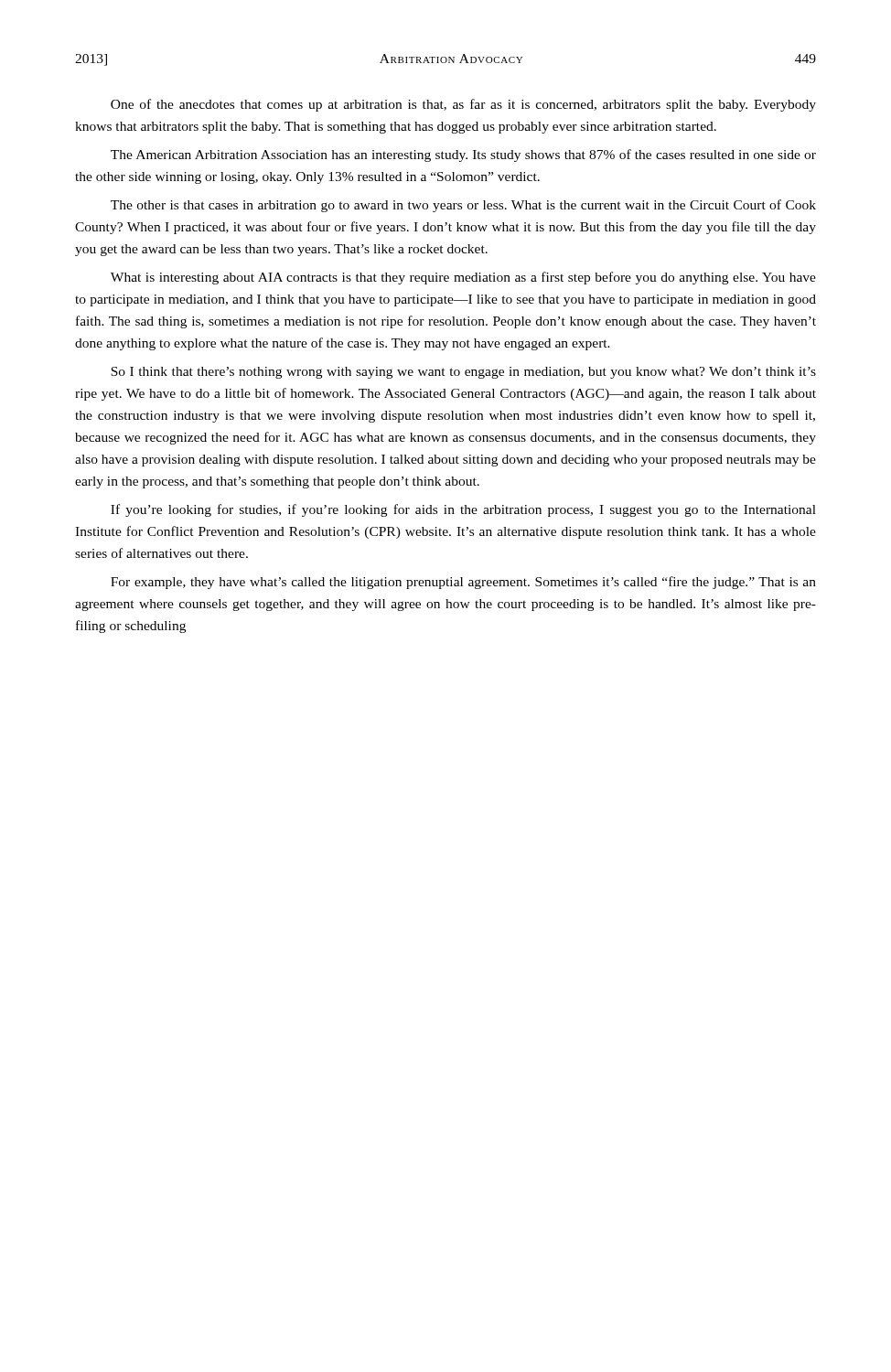Select the text block that reads "For example, they have what’s called the litigation"
This screenshot has height=1372, width=891.
tap(446, 603)
